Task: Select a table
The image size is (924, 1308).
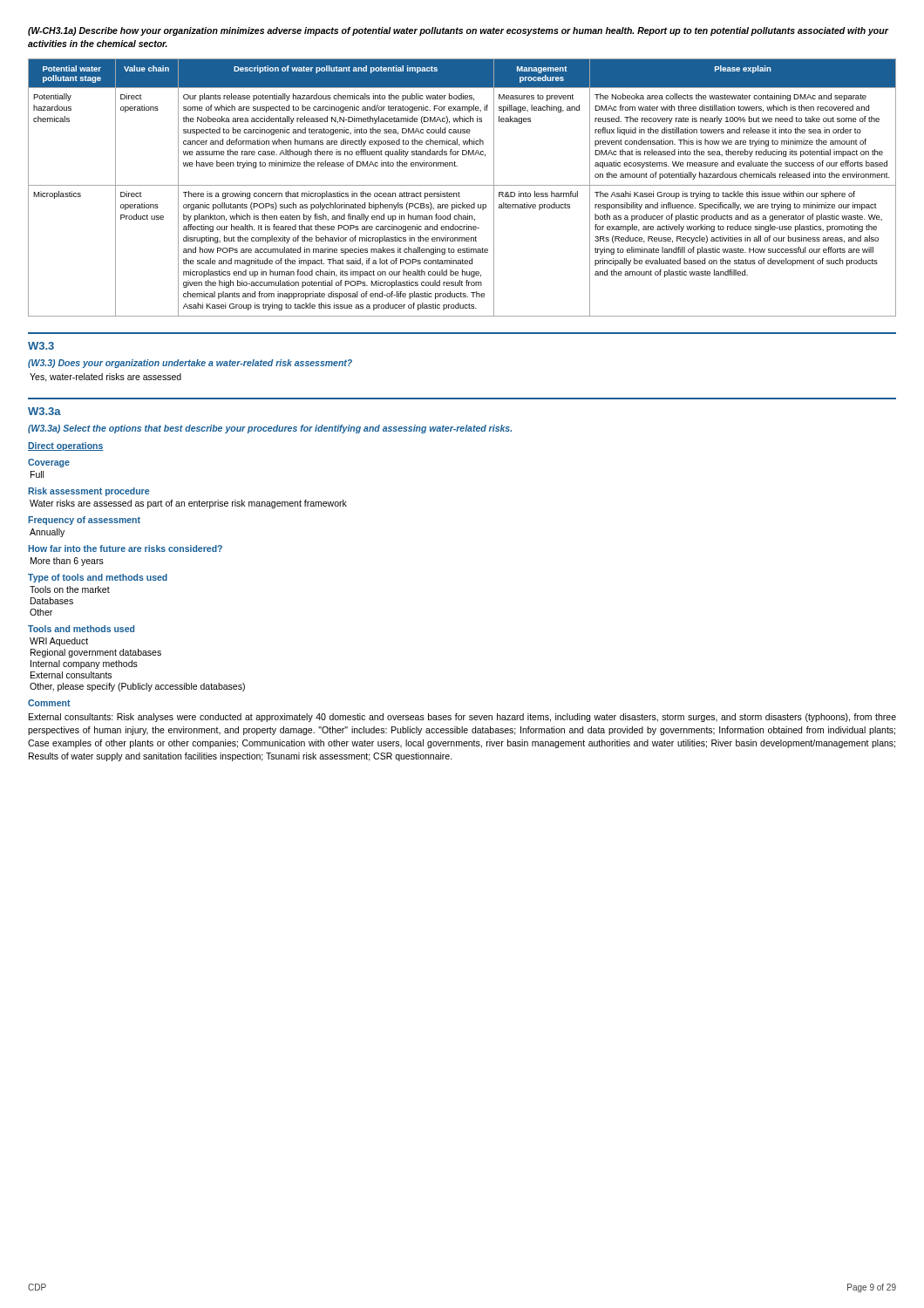Action: pos(462,188)
